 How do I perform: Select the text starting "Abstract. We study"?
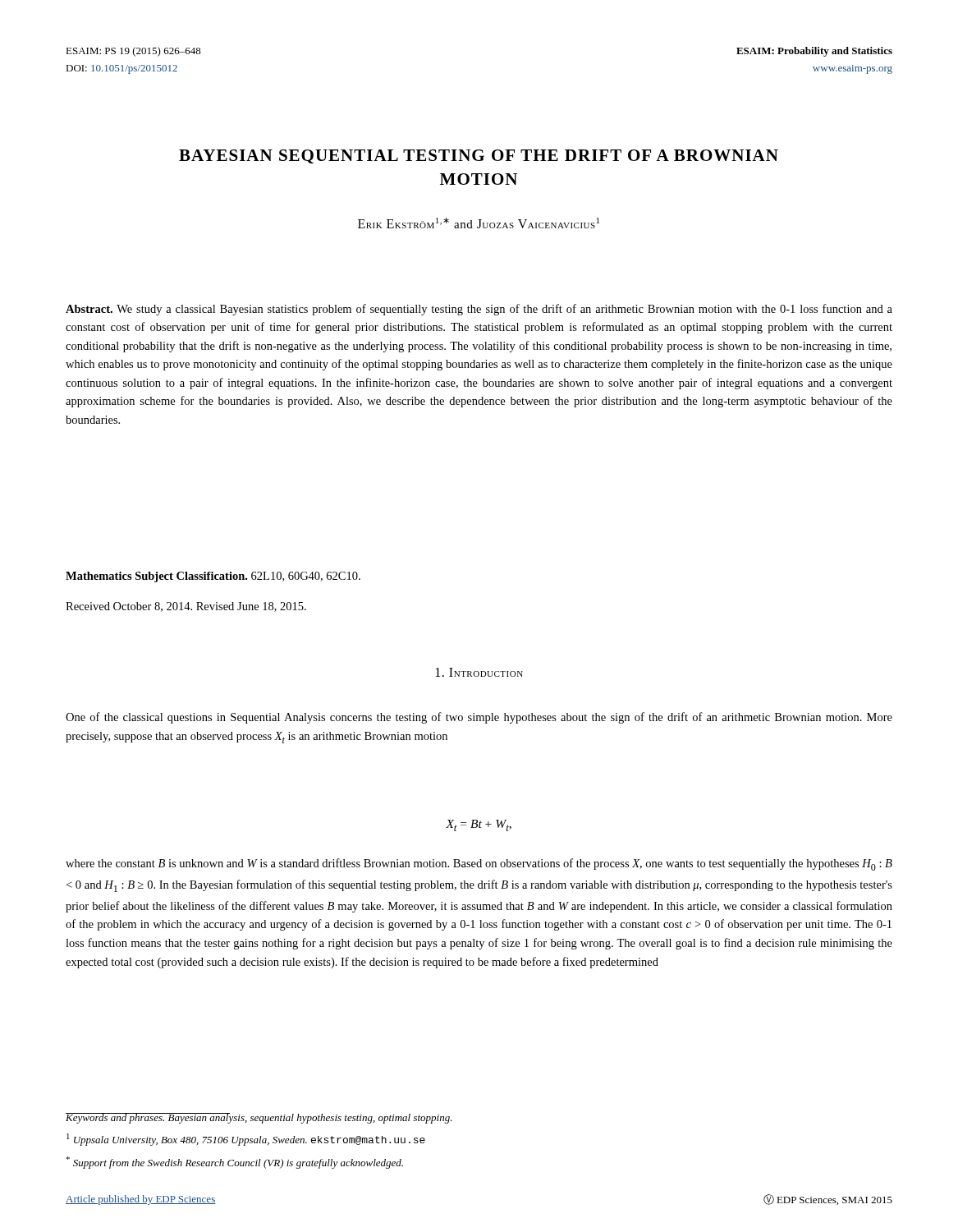pyautogui.click(x=479, y=364)
